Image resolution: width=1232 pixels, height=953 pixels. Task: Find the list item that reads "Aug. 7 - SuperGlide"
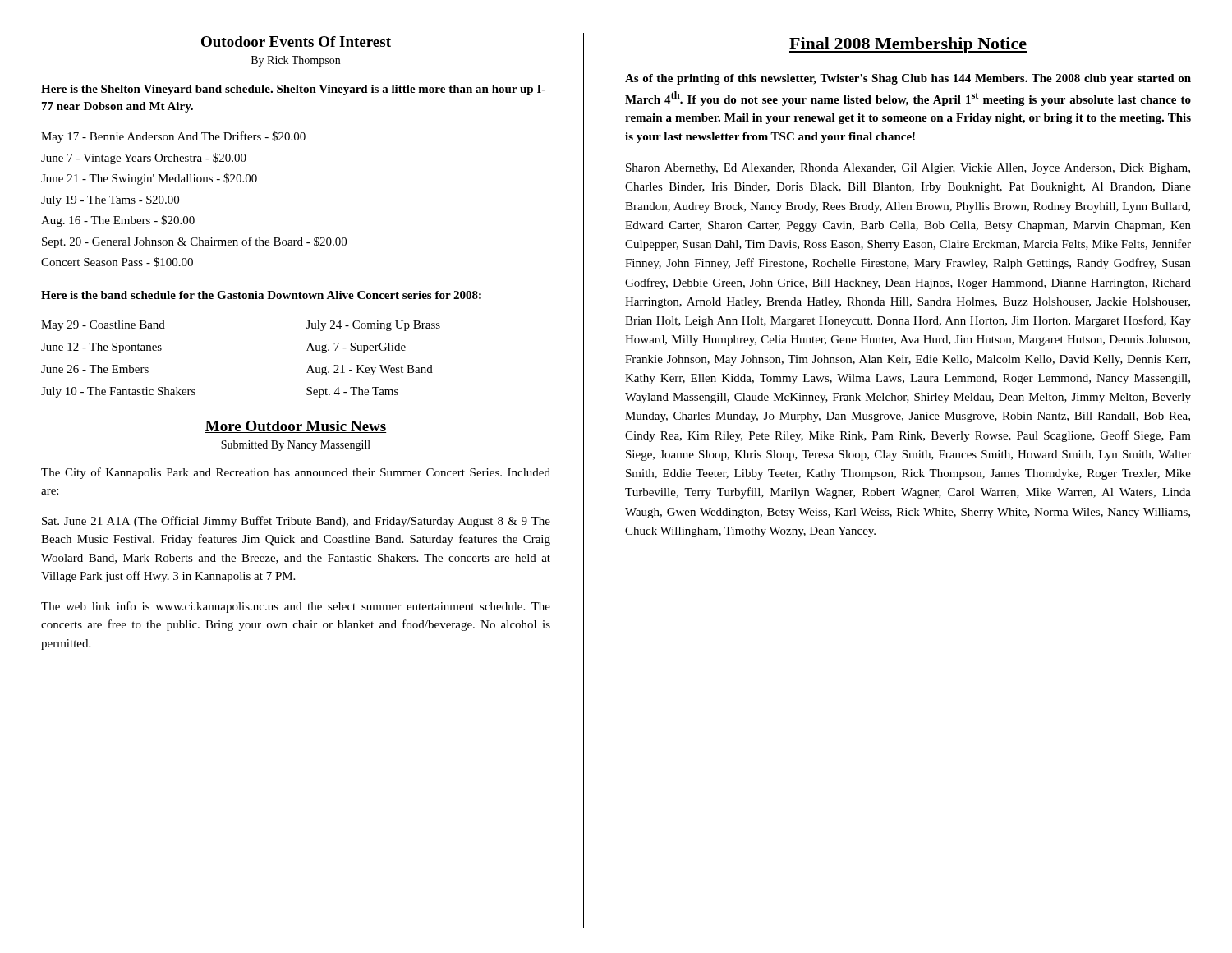pos(356,346)
